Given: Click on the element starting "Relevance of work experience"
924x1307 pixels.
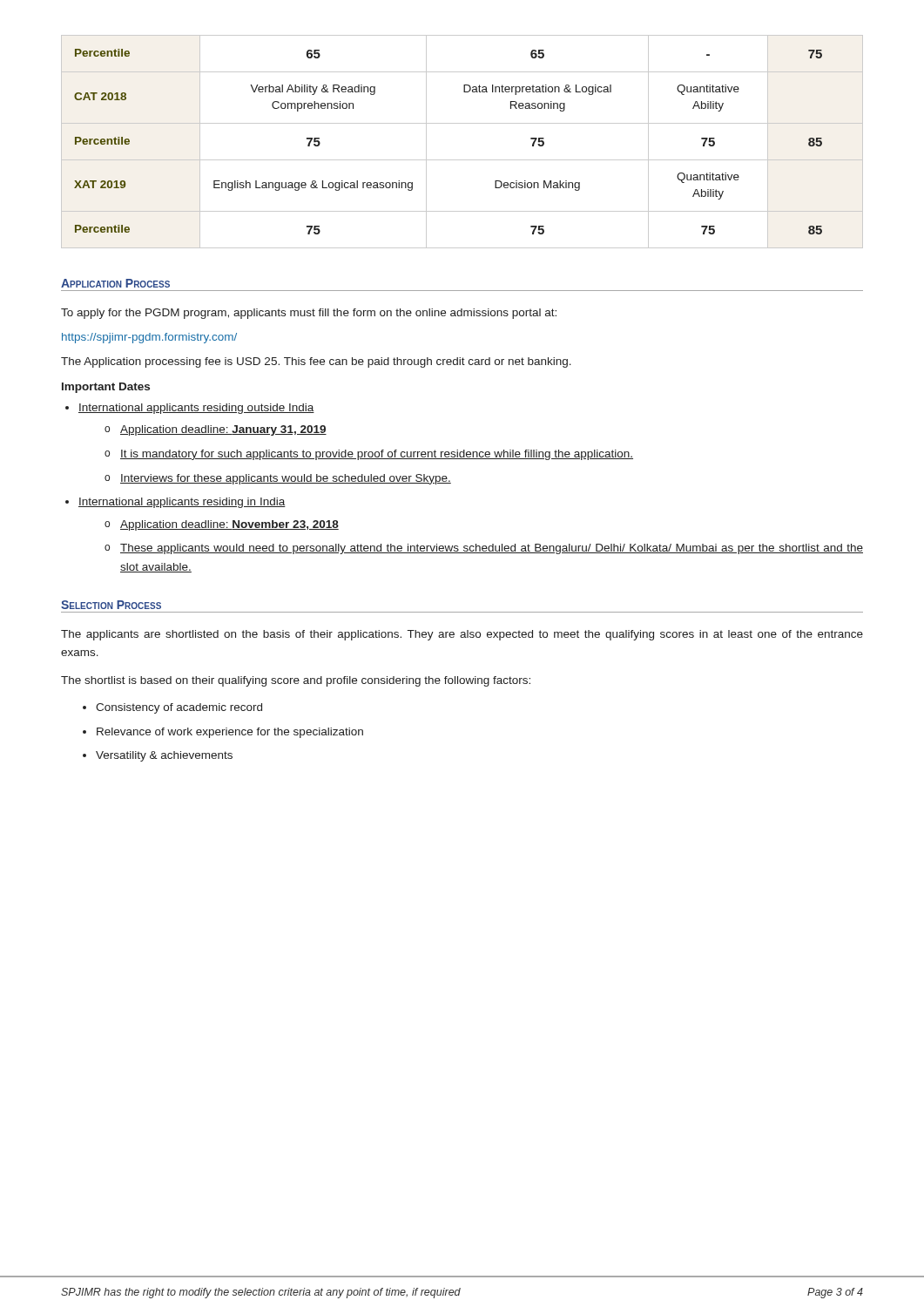Looking at the screenshot, I should pos(230,733).
